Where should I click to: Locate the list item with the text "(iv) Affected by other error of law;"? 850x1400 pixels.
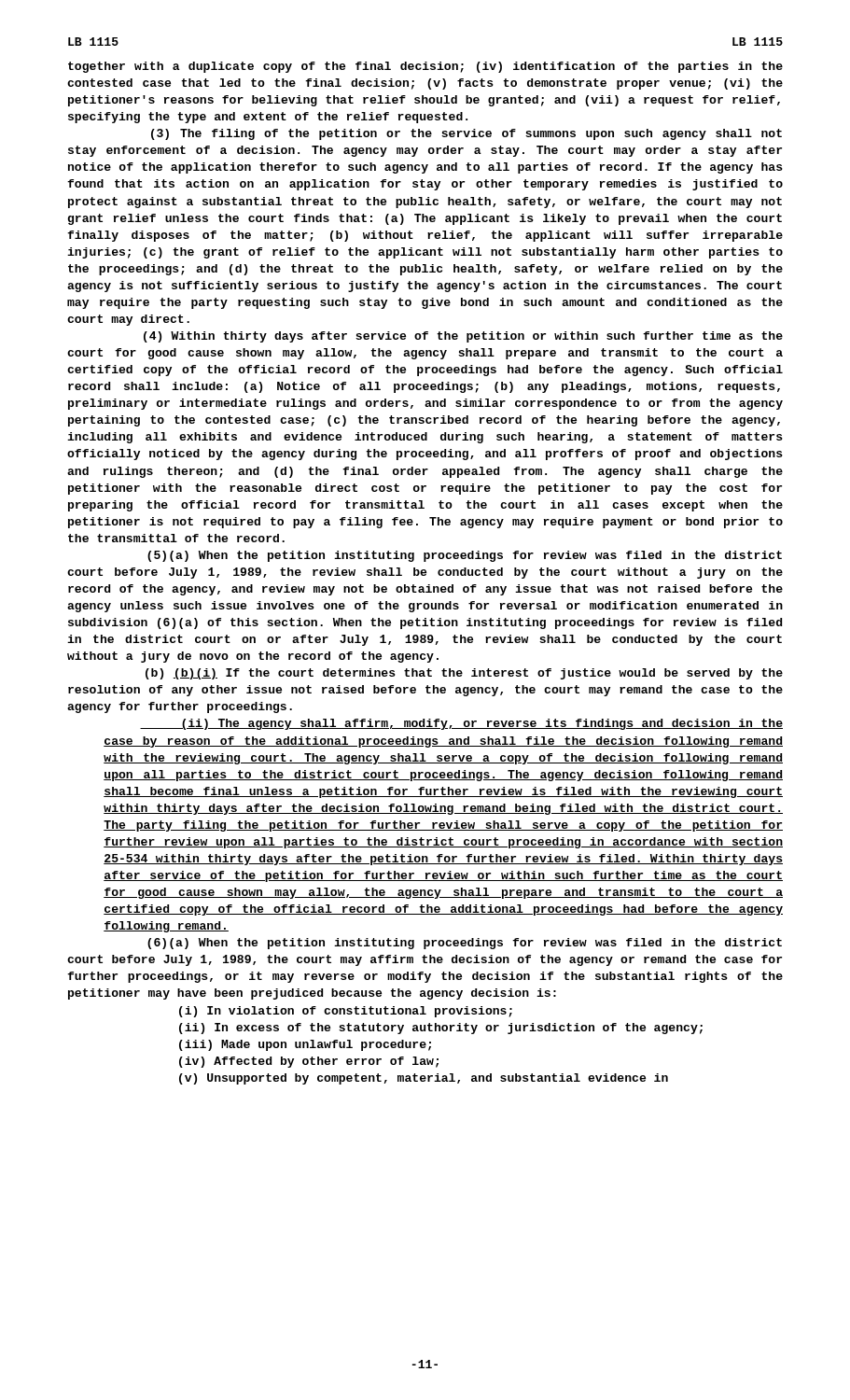tap(425, 1062)
